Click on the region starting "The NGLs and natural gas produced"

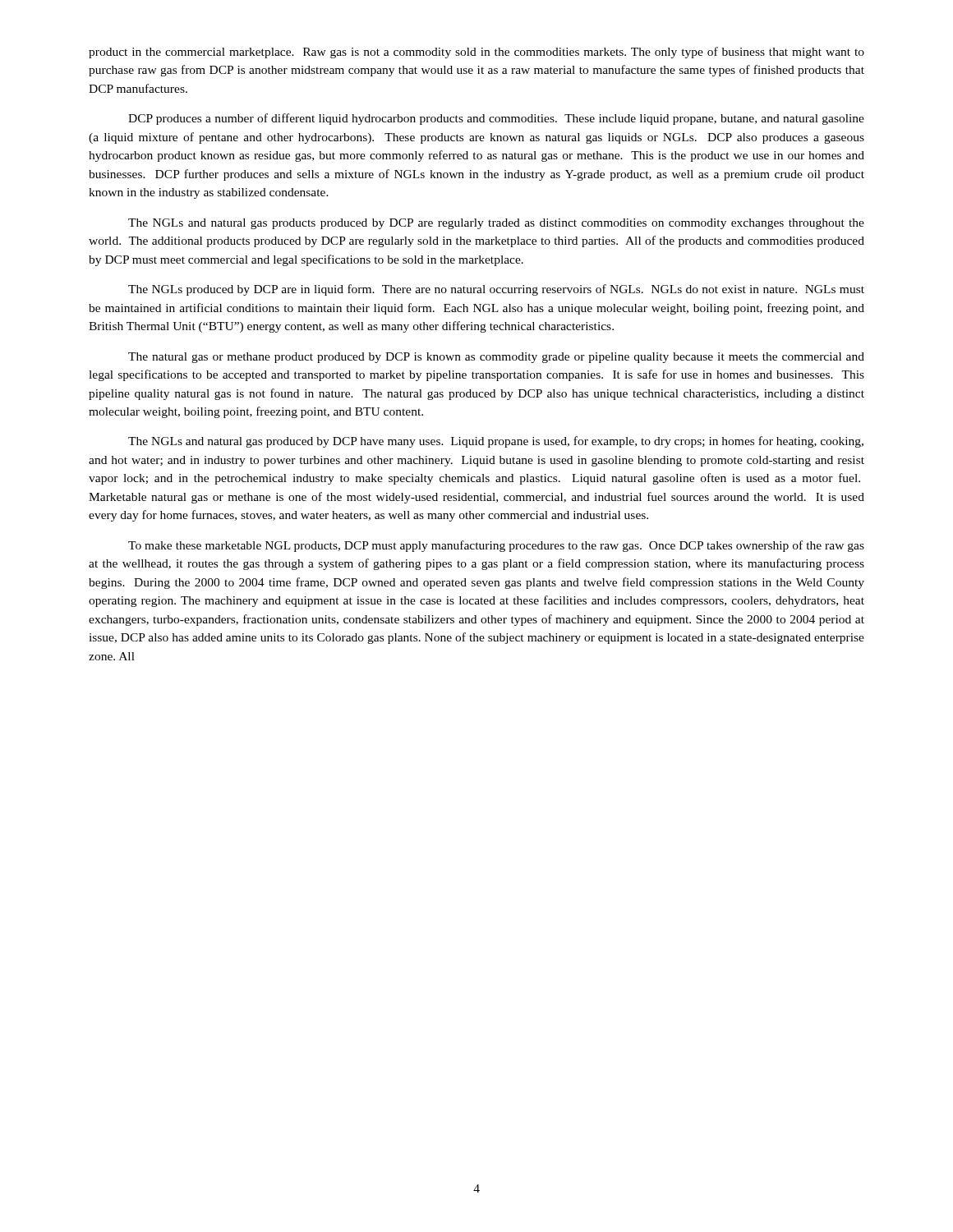click(x=476, y=478)
